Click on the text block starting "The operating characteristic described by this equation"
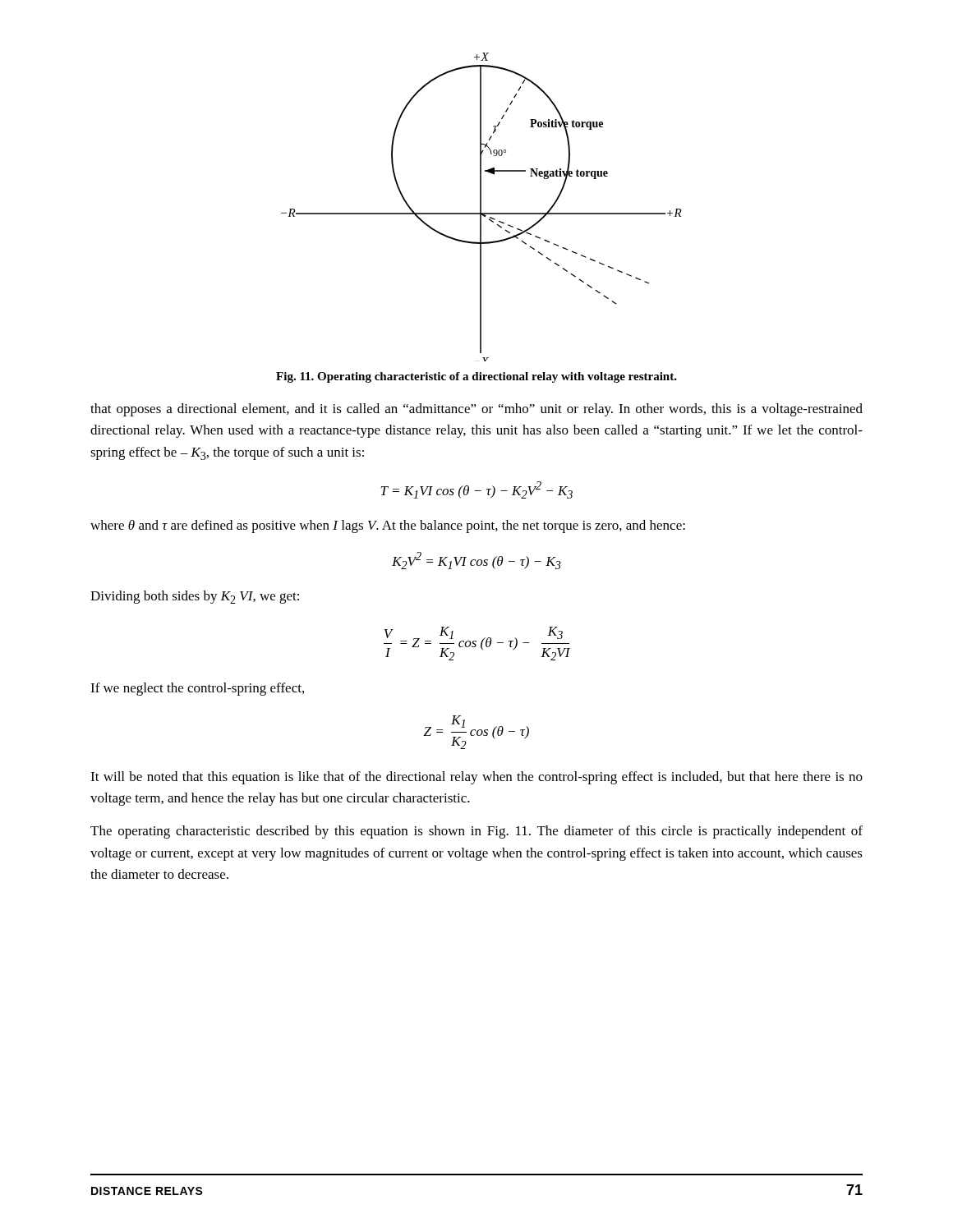 tap(476, 853)
